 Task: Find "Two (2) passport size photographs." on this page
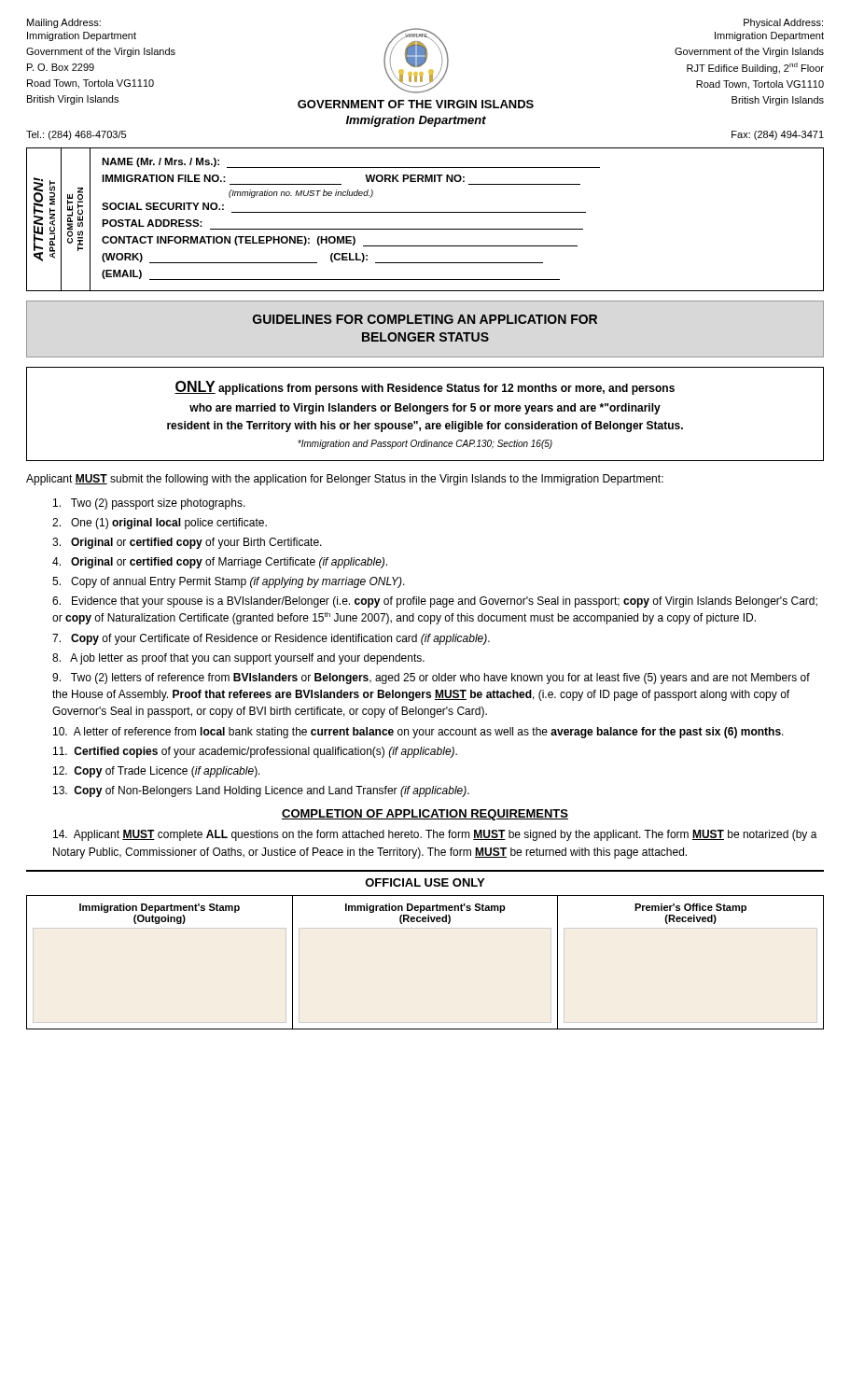(x=149, y=503)
